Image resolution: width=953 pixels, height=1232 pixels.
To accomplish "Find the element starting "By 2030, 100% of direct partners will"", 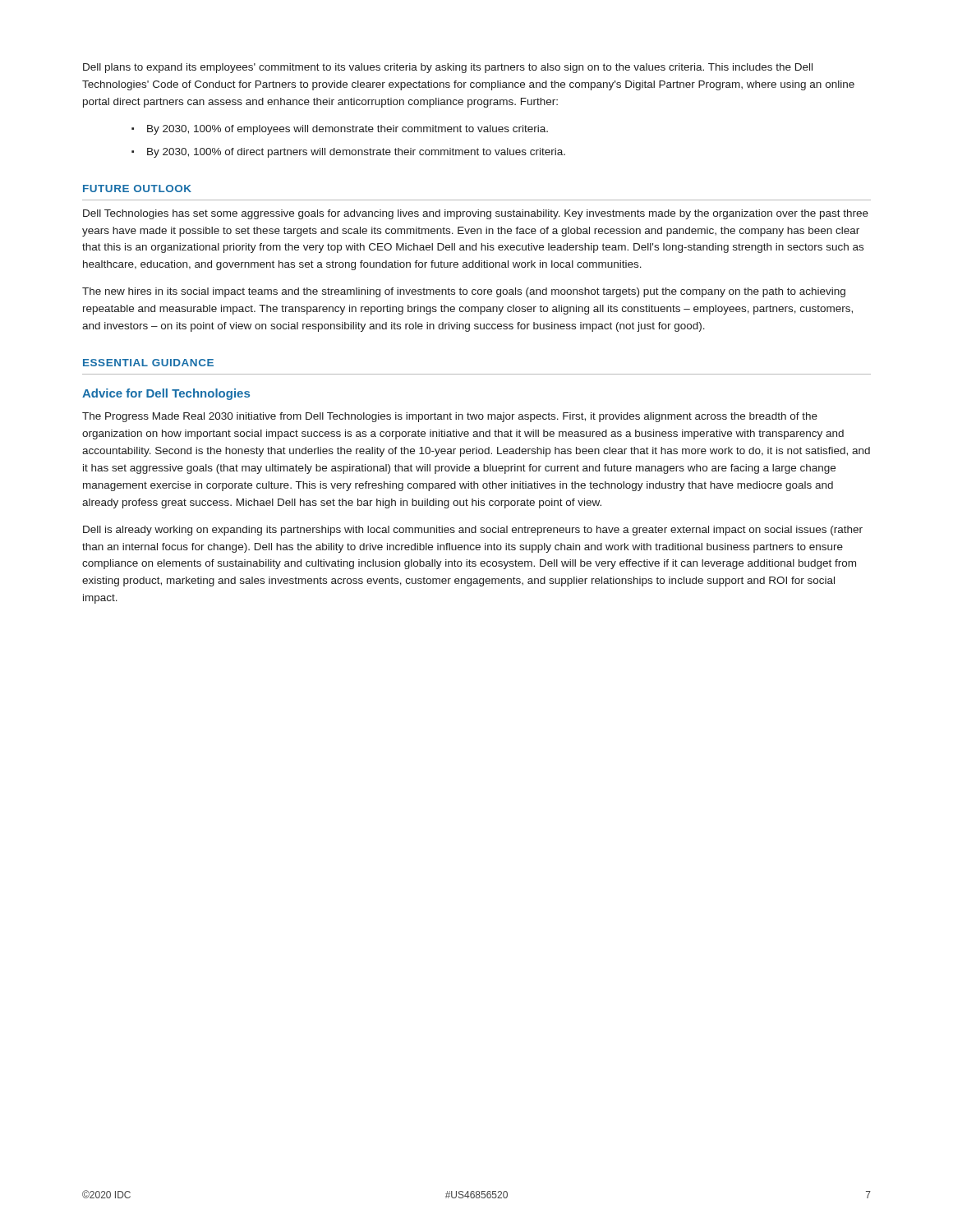I will [356, 151].
